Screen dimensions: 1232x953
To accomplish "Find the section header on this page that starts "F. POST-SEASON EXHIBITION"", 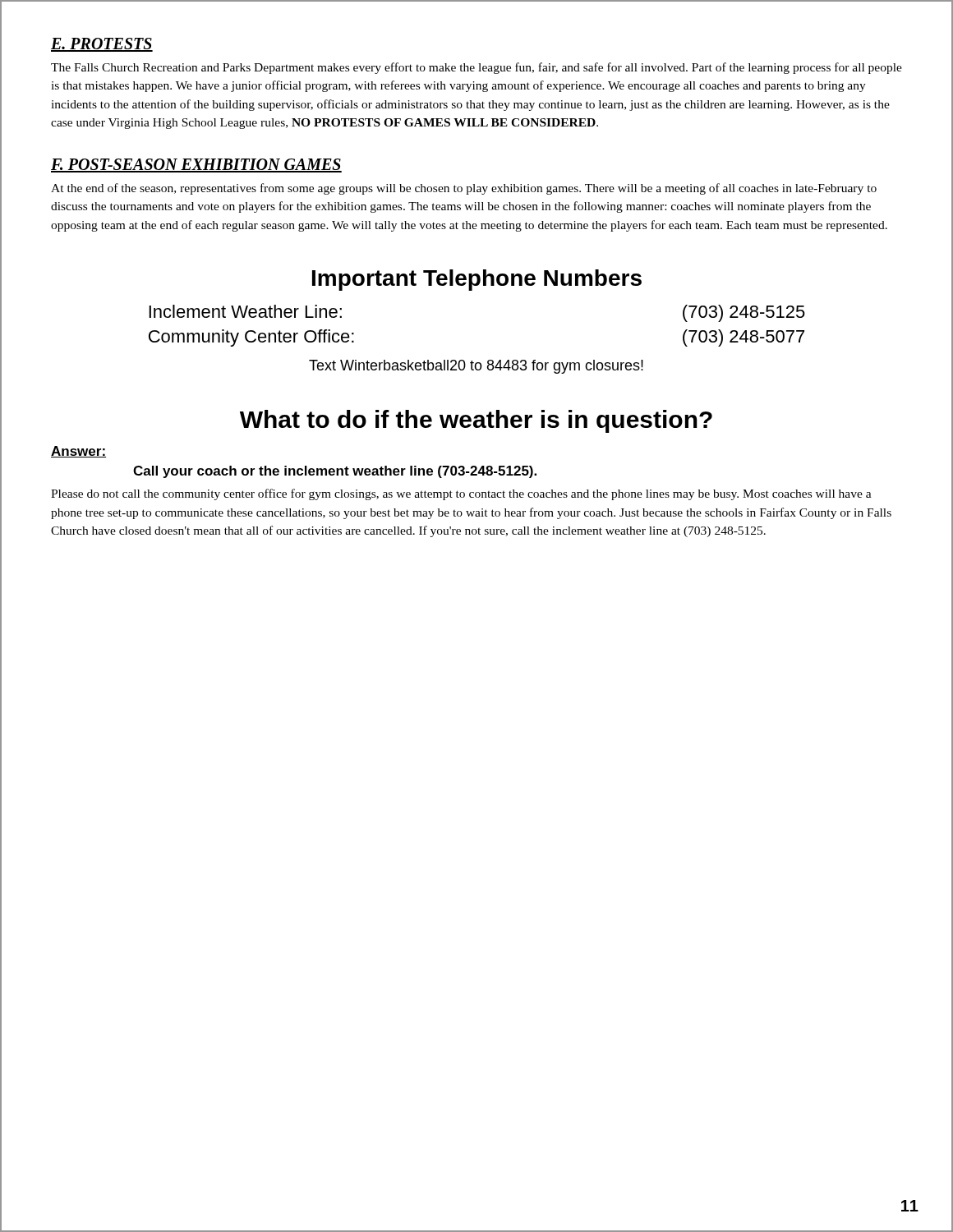I will [x=196, y=164].
